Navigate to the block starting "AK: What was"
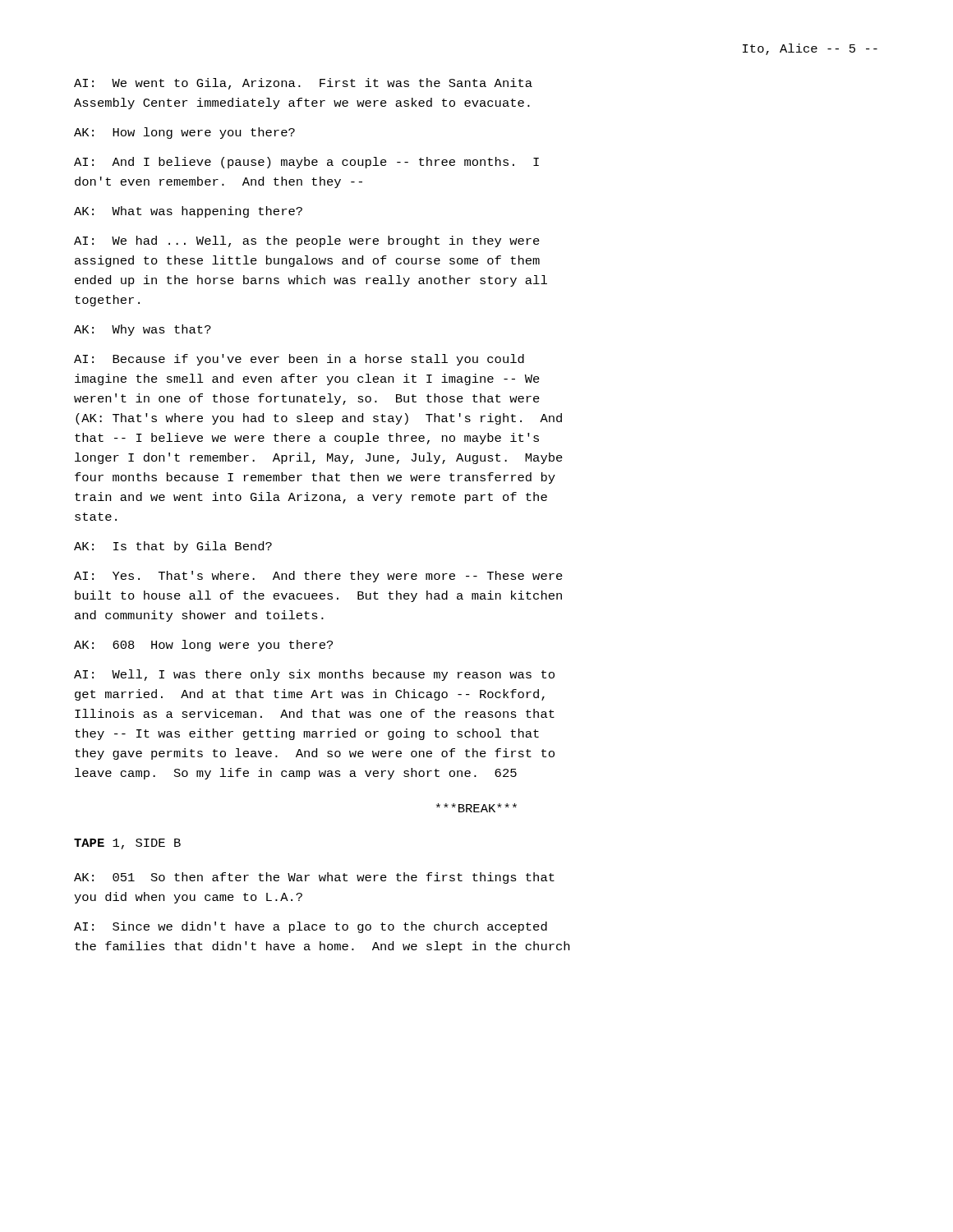 click(189, 212)
